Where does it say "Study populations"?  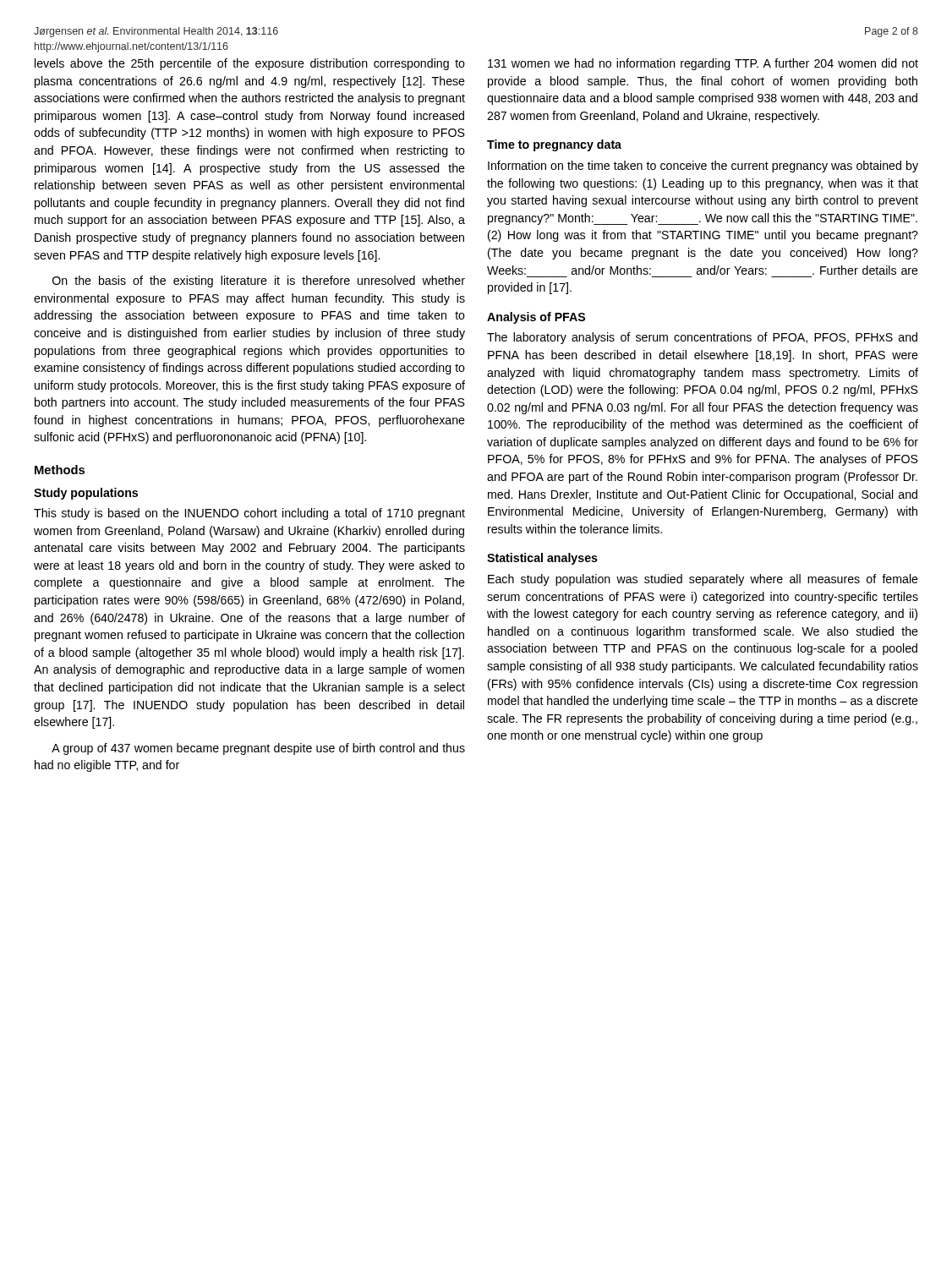tap(86, 492)
